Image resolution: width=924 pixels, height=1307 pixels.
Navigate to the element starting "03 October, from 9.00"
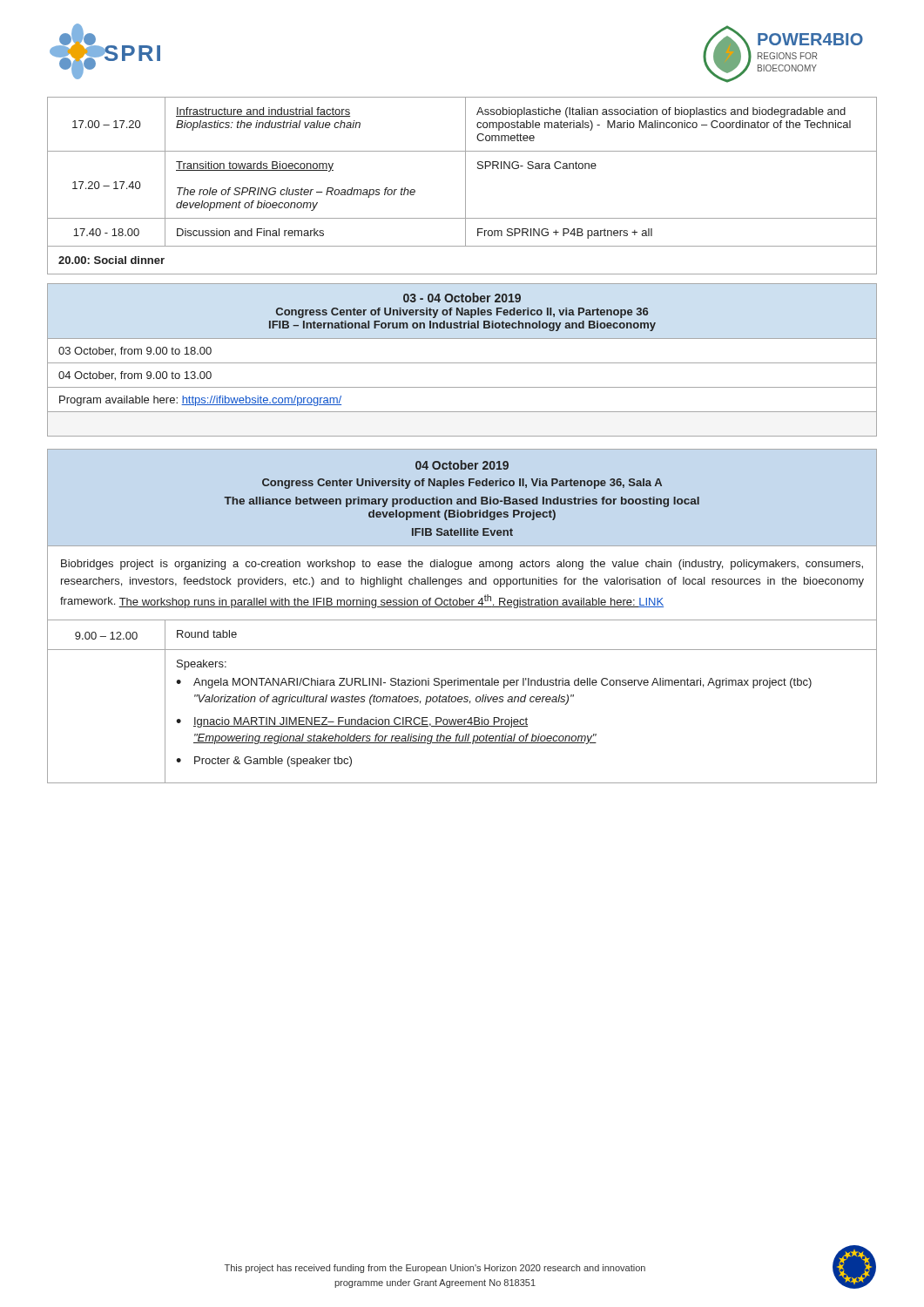pos(135,351)
